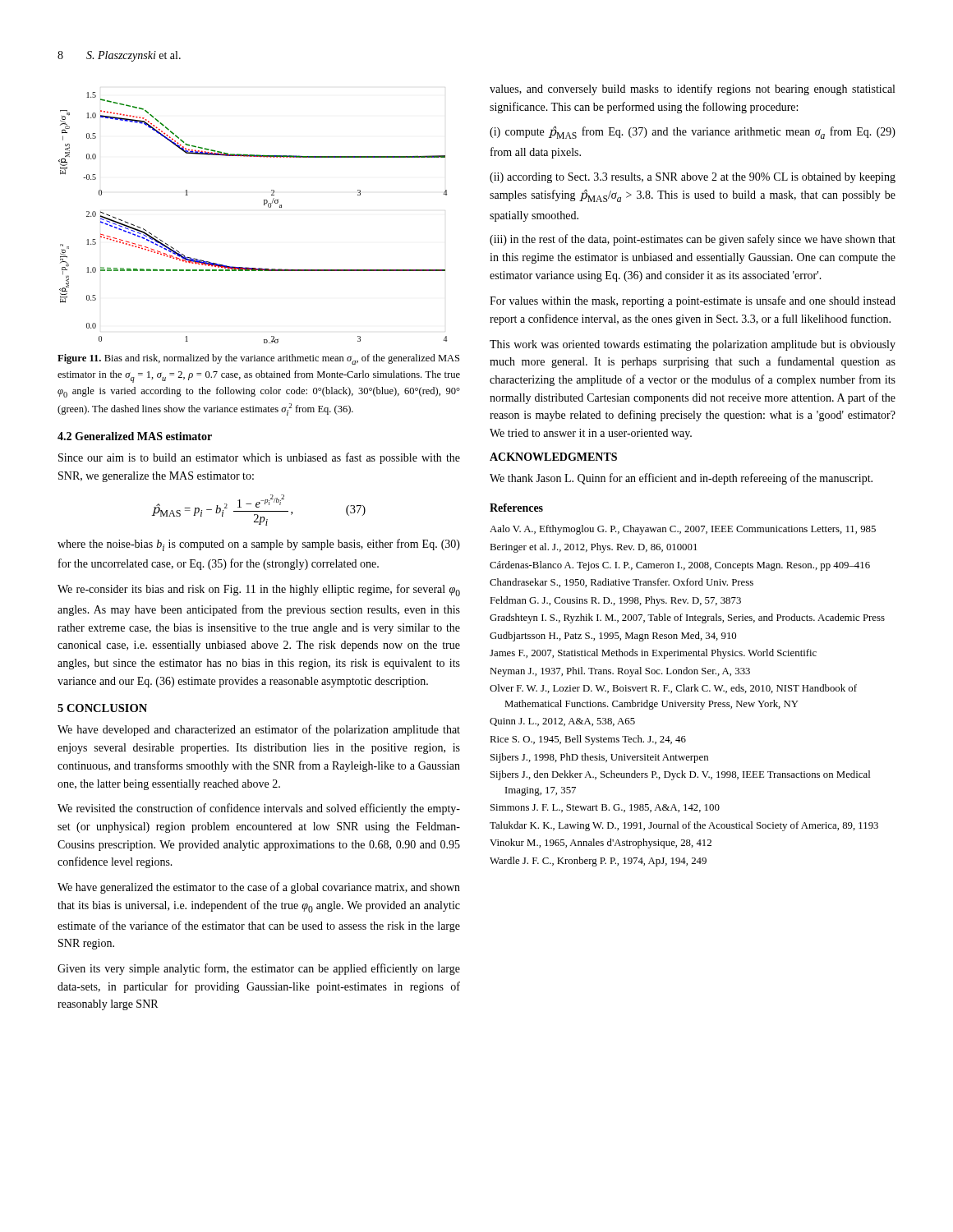Click on the element starting "(i) compute p̂MAS from Eq. (37) and the"
Viewport: 953px width, 1232px height.
pyautogui.click(x=693, y=142)
